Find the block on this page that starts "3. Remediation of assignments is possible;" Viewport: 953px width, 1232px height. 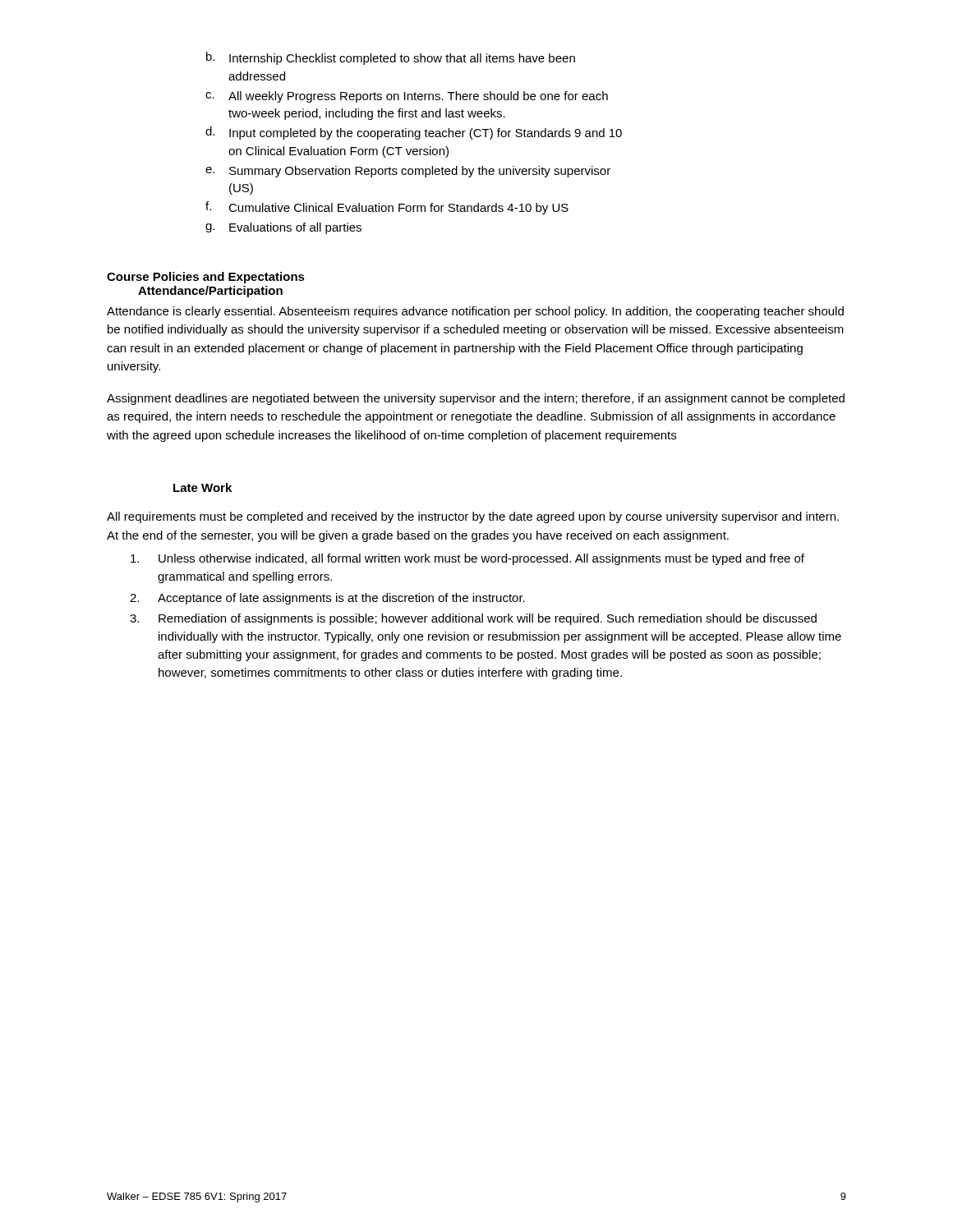tap(476, 645)
